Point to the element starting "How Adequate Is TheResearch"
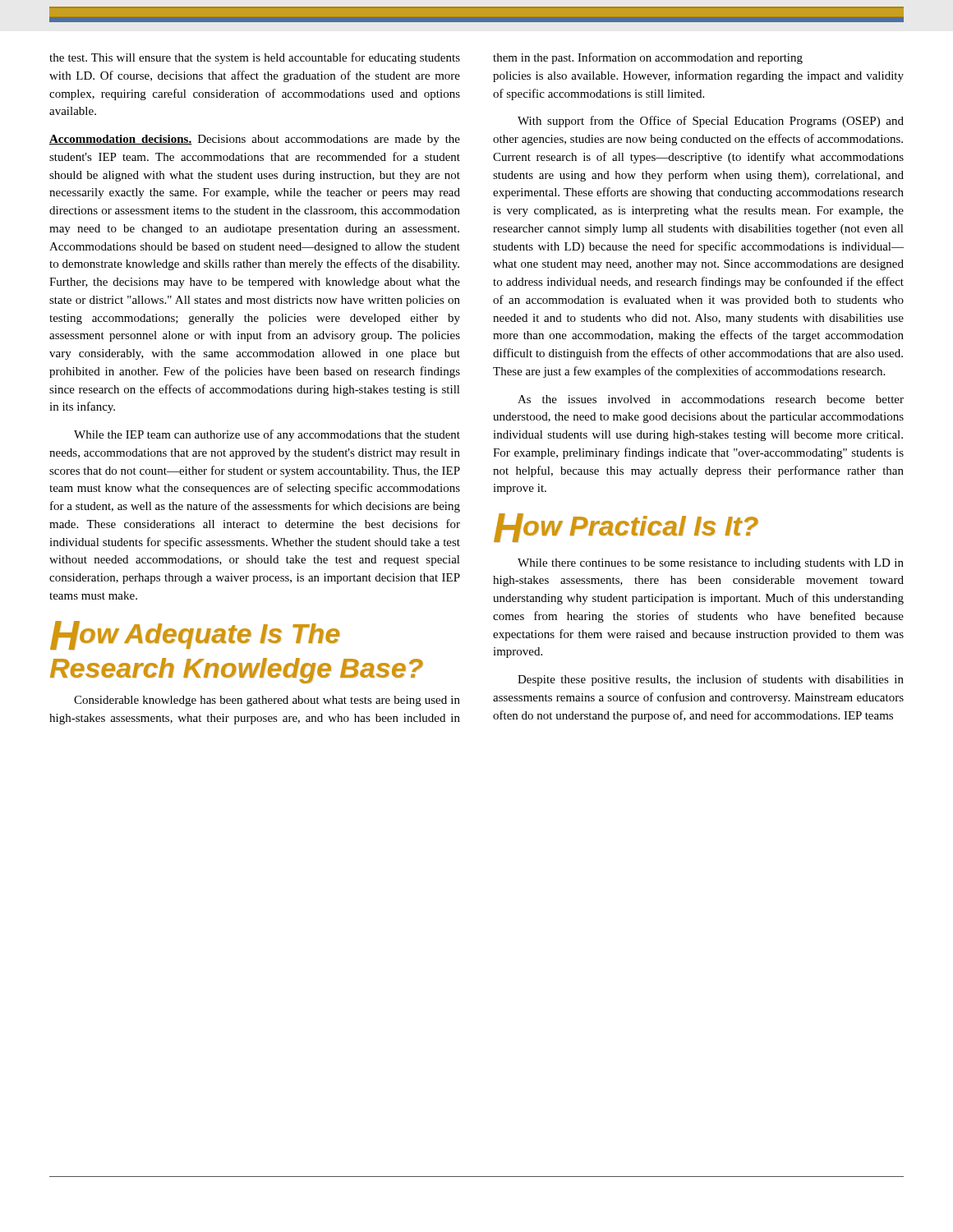953x1232 pixels. coord(255,651)
